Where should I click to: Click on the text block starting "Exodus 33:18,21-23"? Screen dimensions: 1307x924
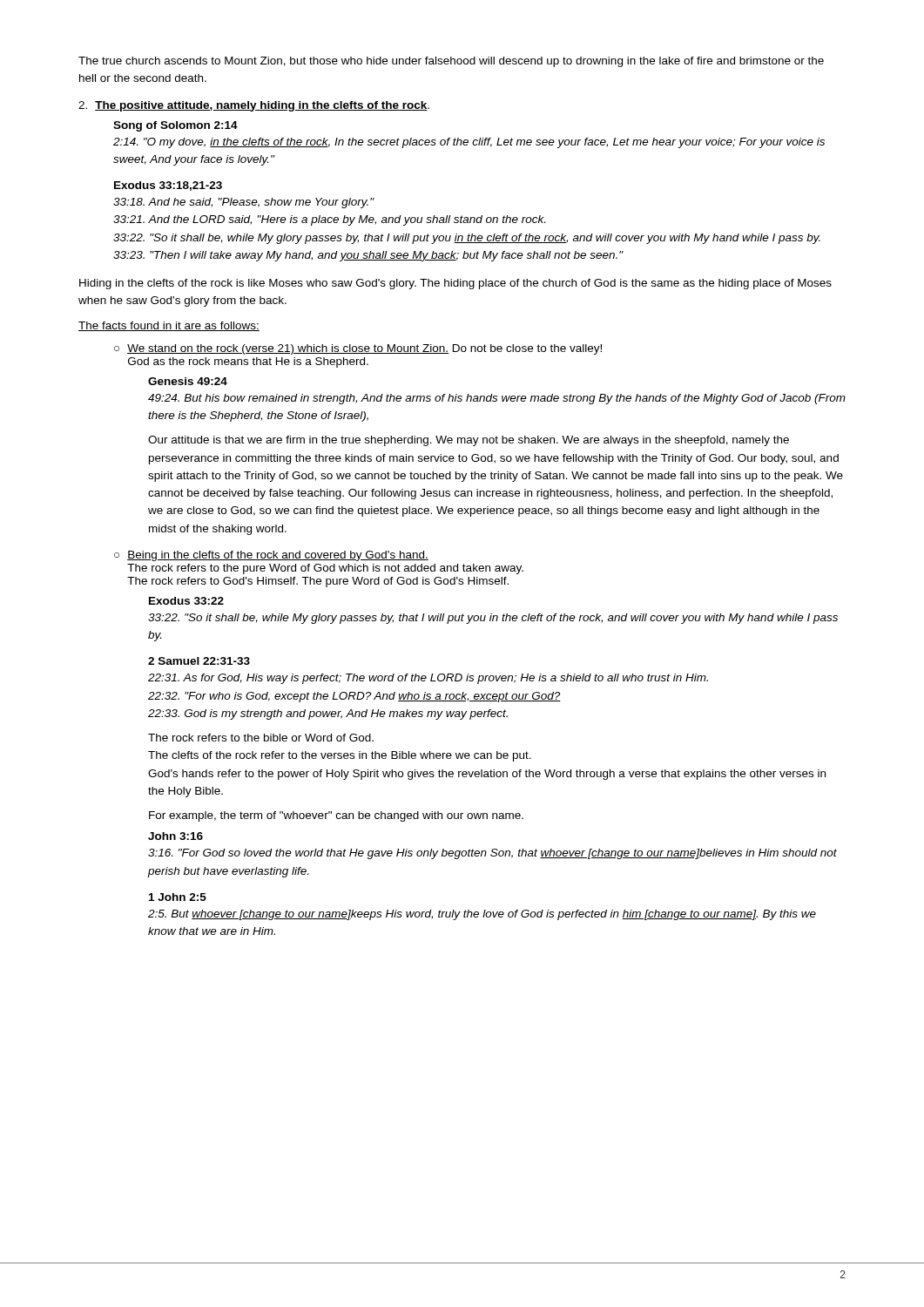point(168,185)
